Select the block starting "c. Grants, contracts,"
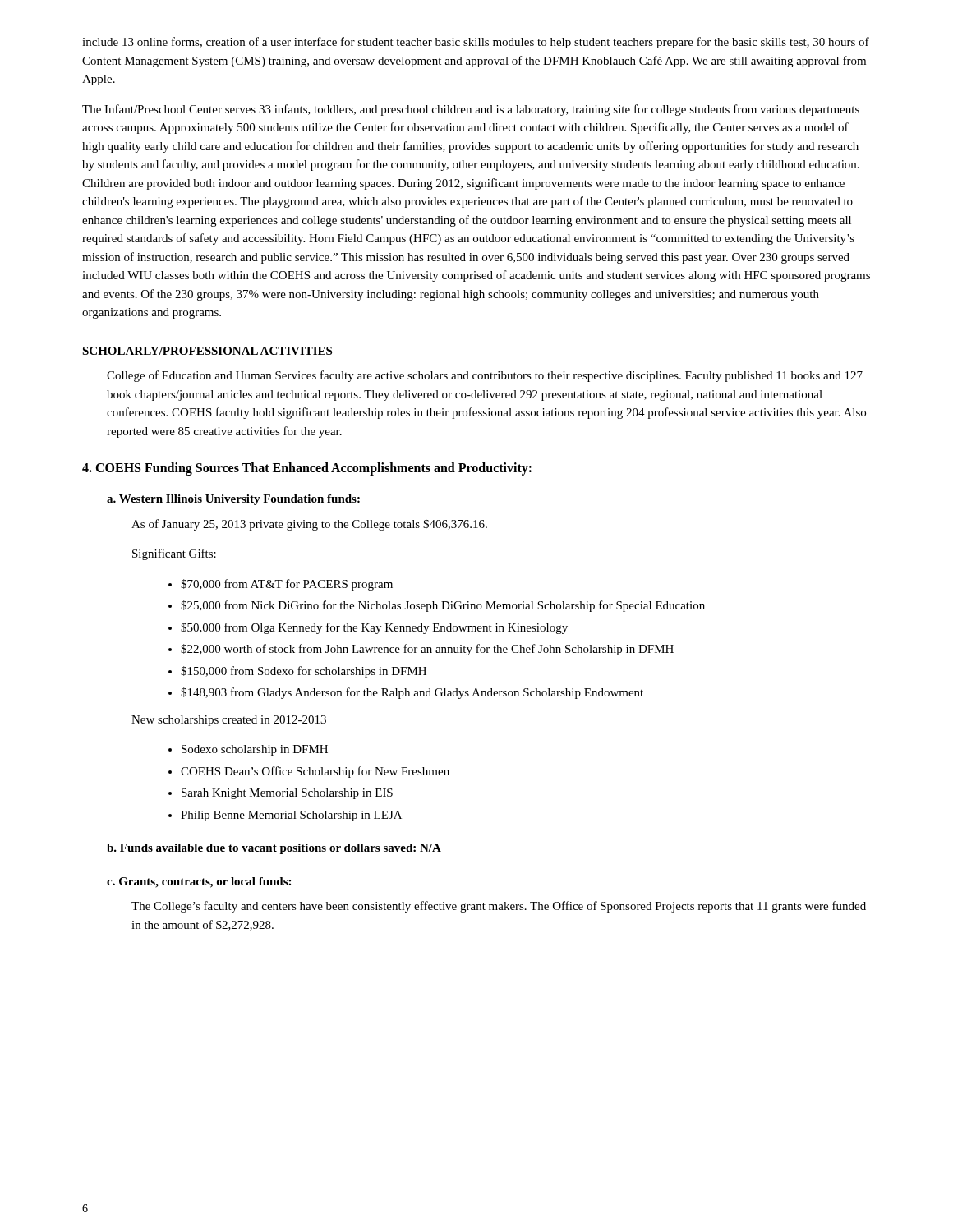This screenshot has height=1232, width=953. tap(199, 883)
